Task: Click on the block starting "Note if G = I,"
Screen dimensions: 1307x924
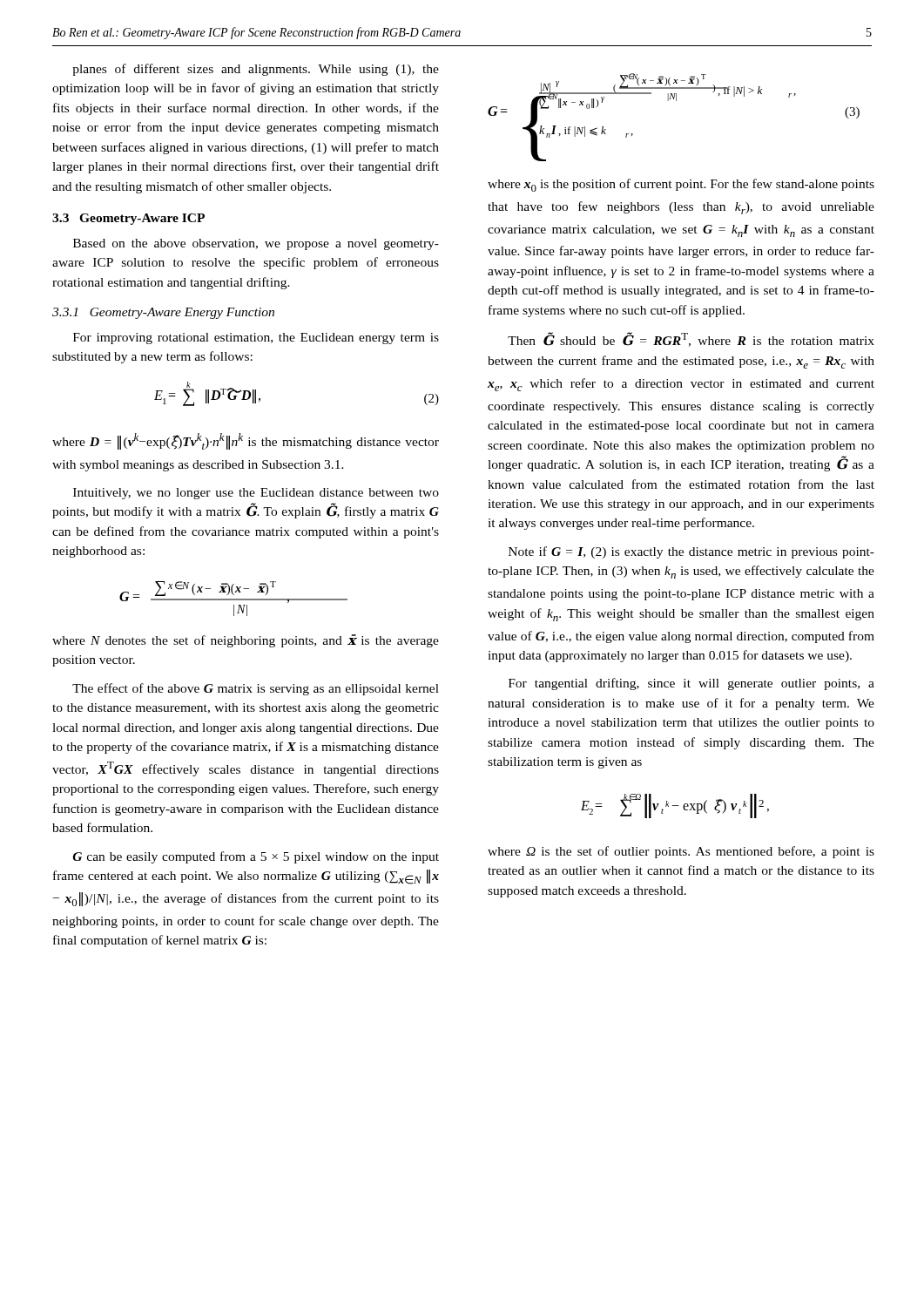Action: (681, 604)
